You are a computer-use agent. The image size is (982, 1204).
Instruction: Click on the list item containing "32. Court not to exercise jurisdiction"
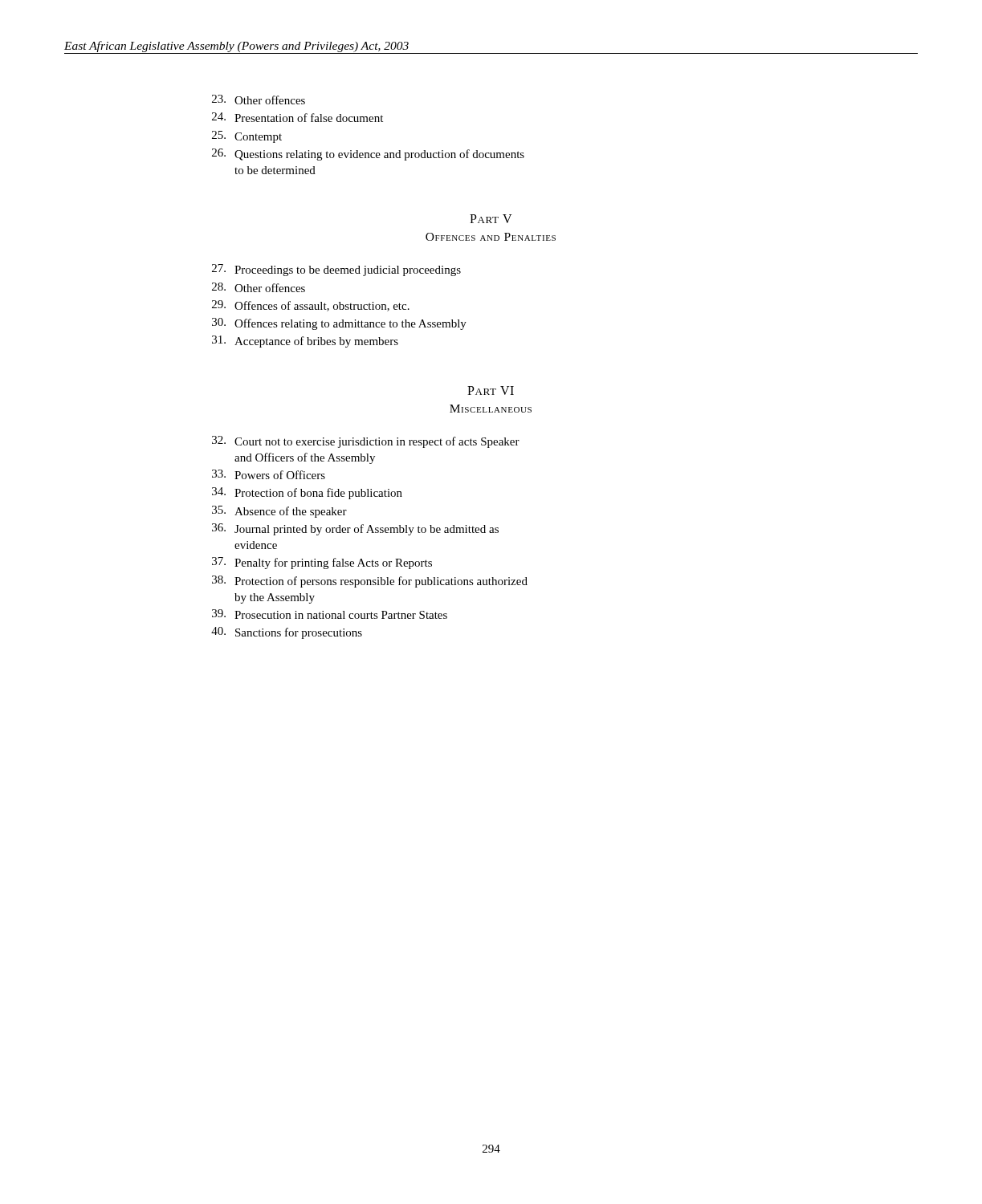point(356,449)
